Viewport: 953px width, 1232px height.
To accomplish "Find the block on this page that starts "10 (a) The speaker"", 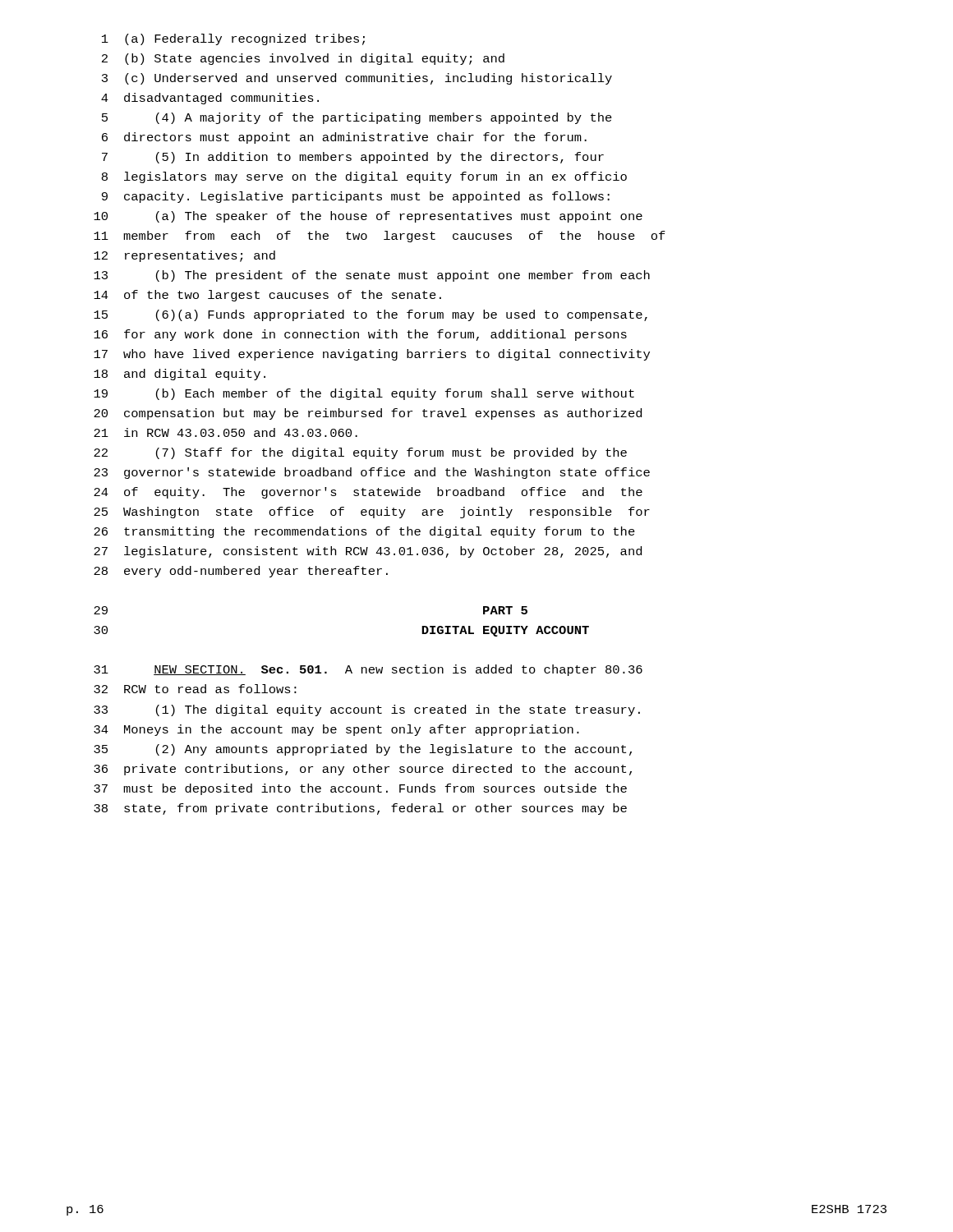I will [x=476, y=217].
